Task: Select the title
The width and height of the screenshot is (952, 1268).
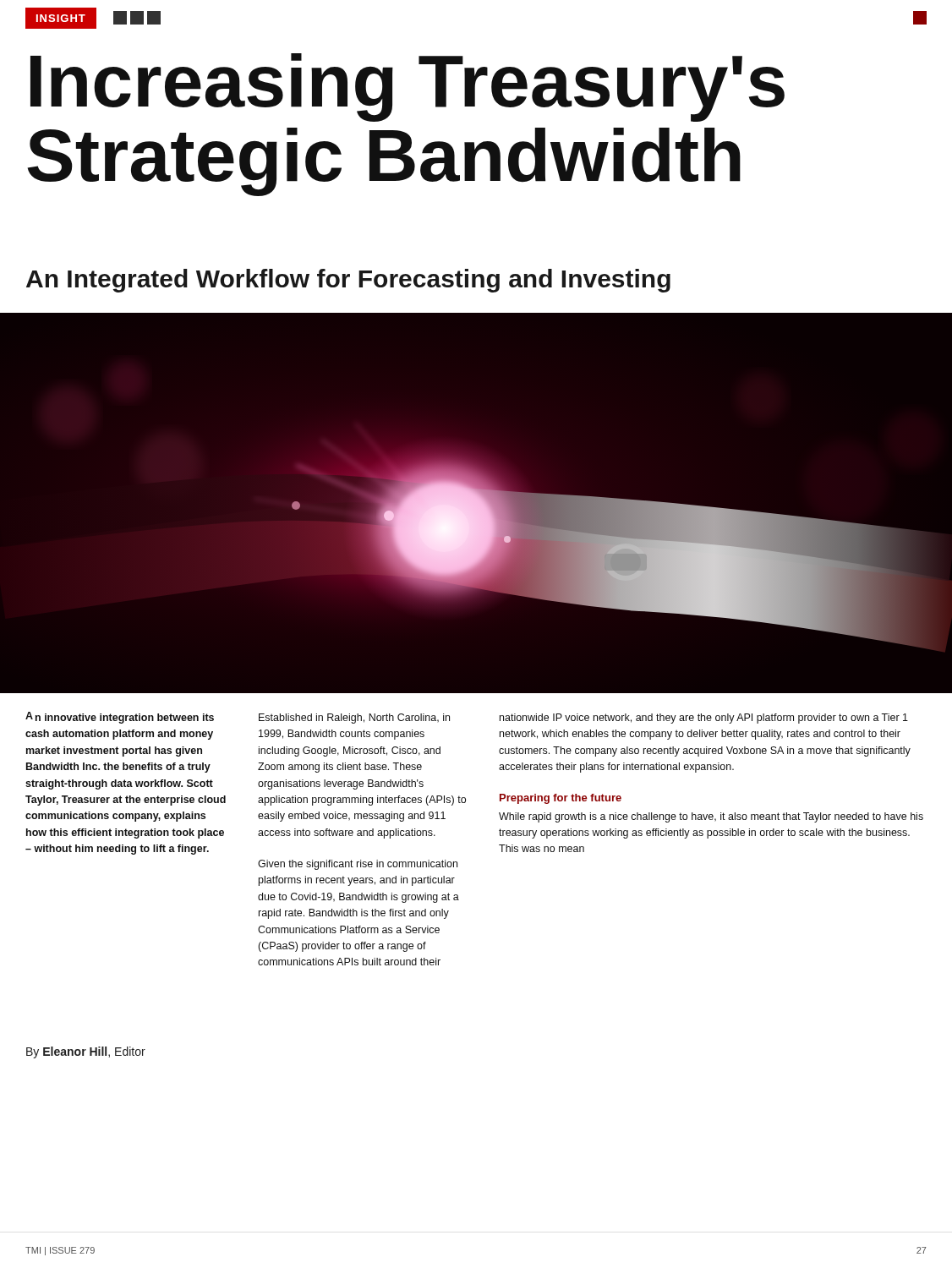Action: click(406, 118)
